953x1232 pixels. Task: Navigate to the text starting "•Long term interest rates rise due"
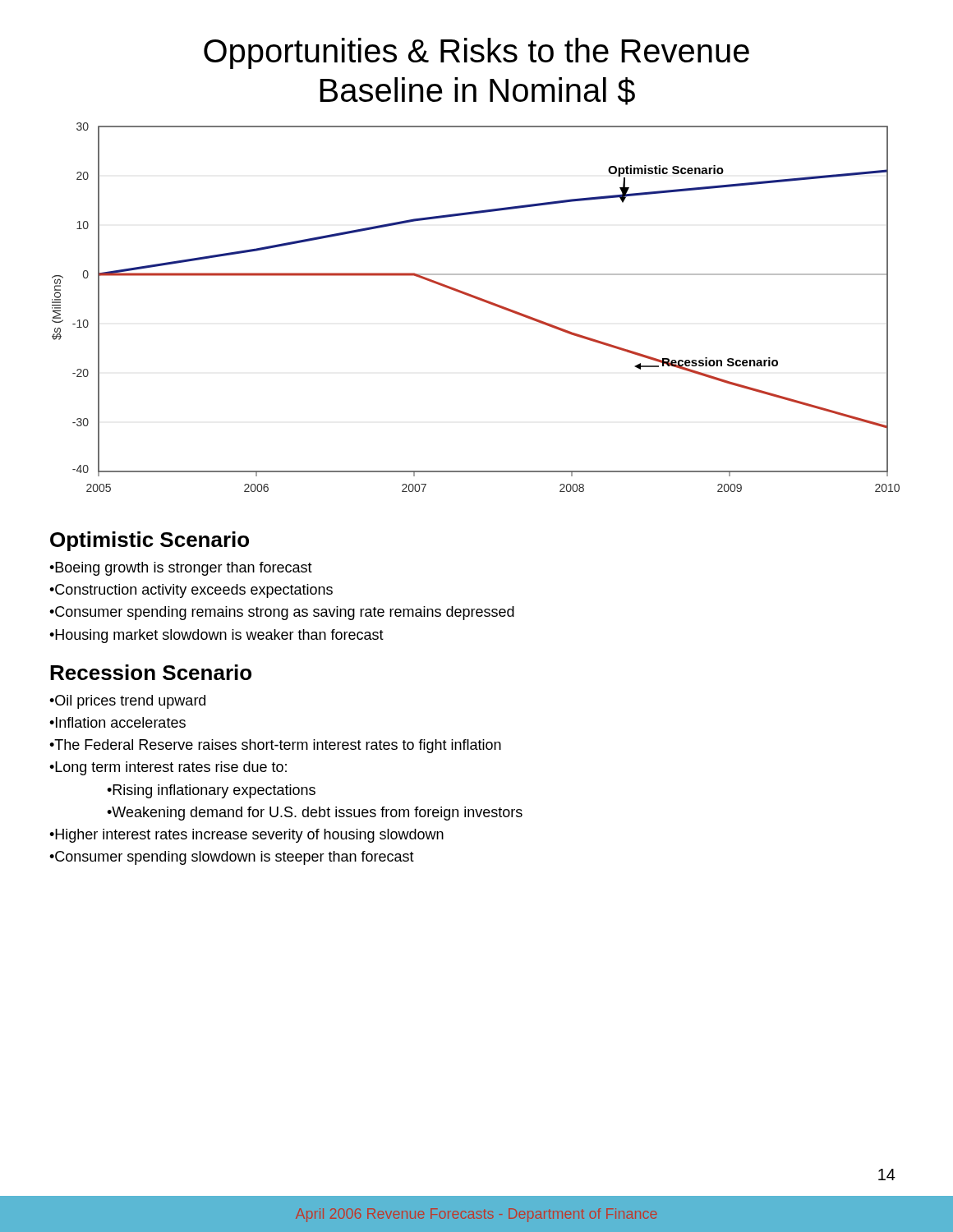coord(169,767)
